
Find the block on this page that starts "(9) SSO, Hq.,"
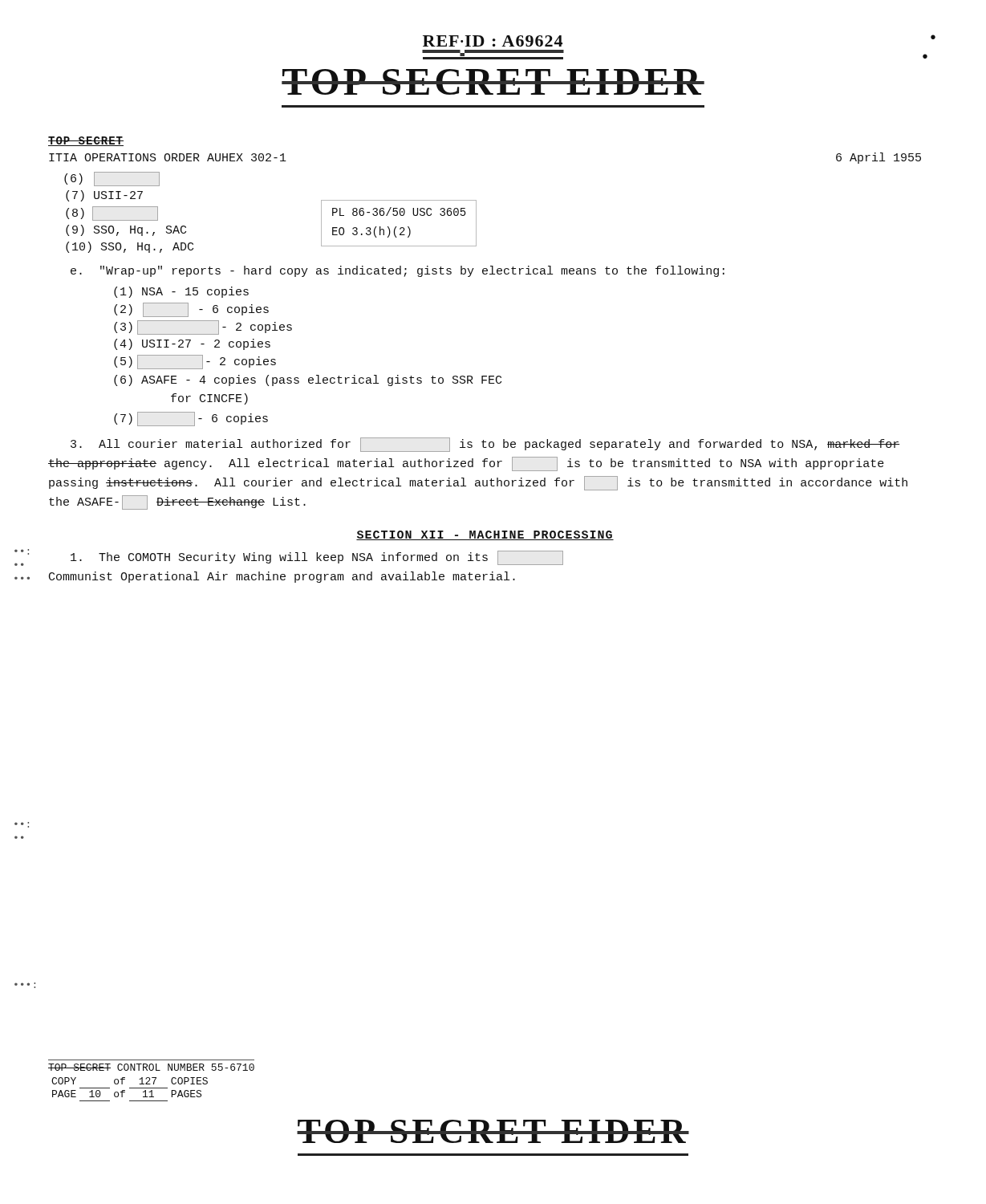point(126,231)
